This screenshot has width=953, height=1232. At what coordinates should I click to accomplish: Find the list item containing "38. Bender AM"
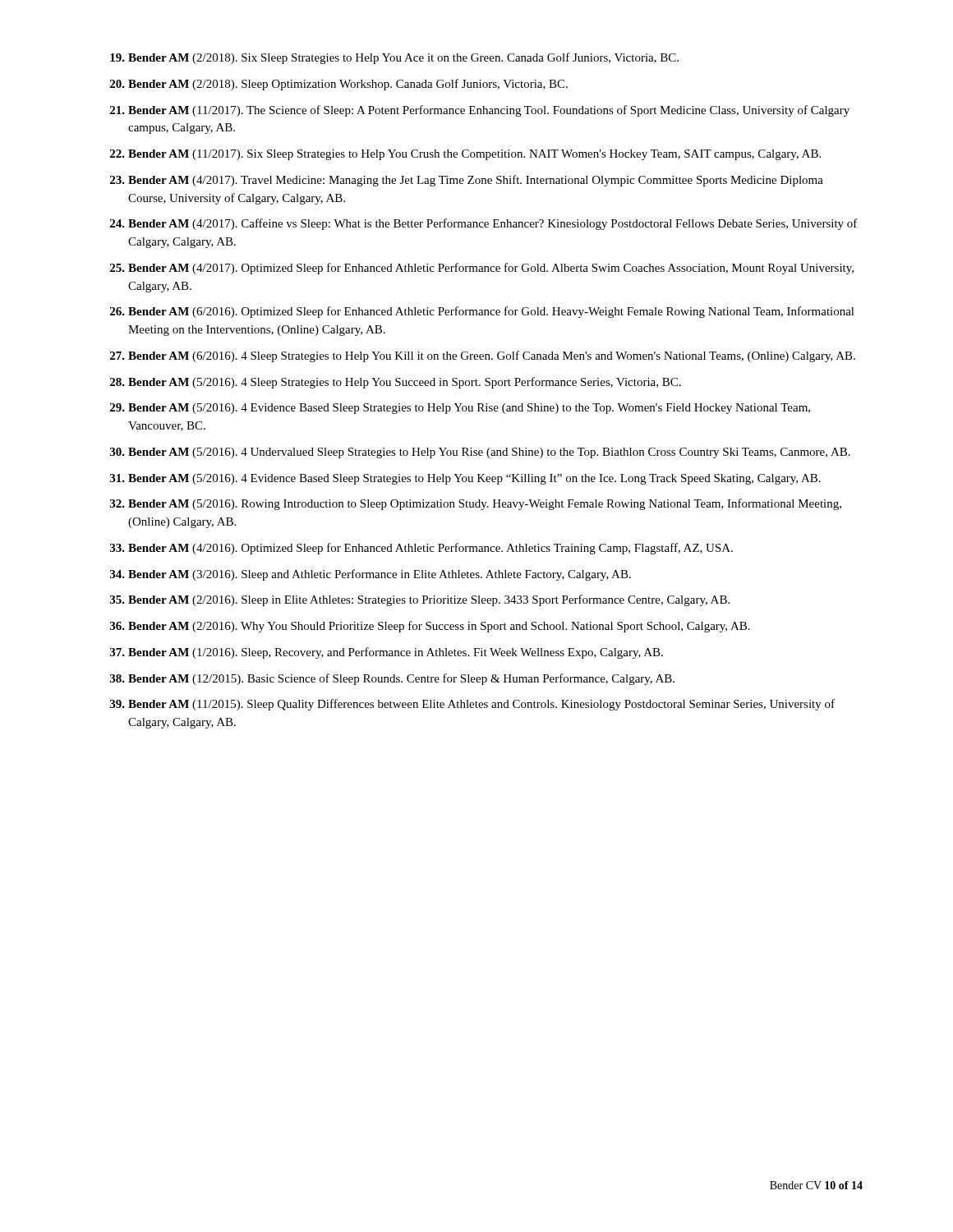(x=476, y=679)
